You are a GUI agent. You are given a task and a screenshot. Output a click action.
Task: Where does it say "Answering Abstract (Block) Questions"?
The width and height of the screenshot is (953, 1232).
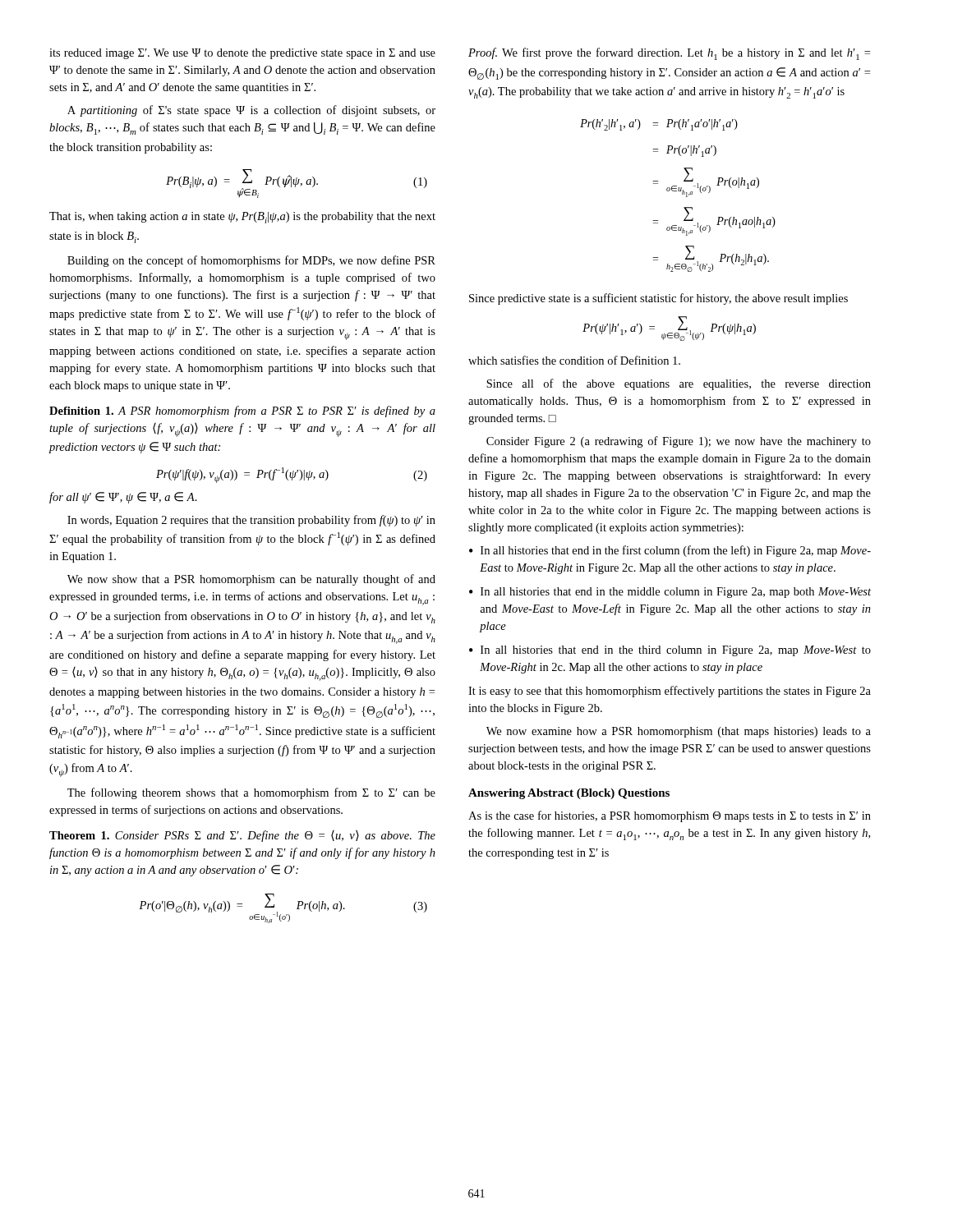(x=569, y=793)
